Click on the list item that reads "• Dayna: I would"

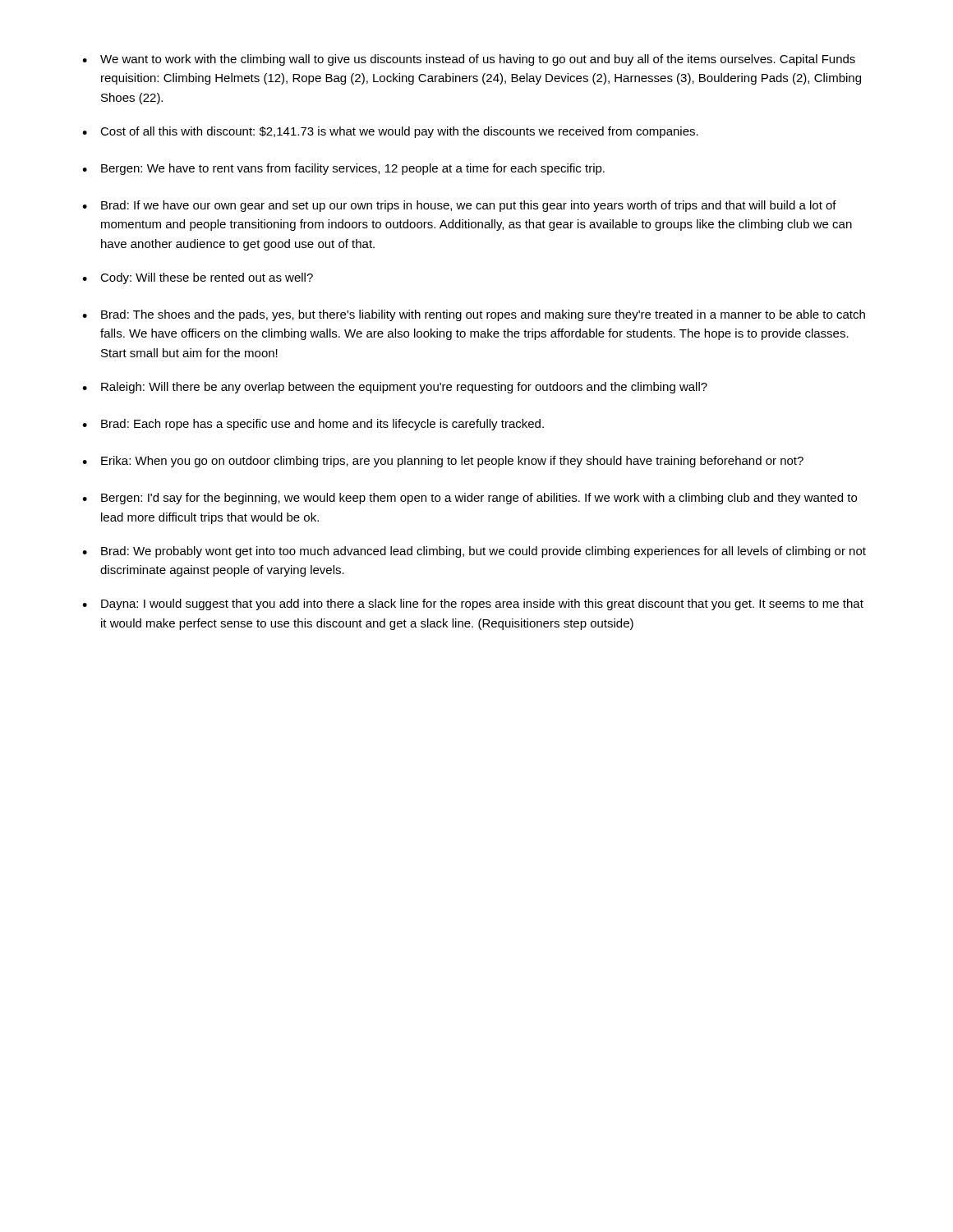[476, 613]
